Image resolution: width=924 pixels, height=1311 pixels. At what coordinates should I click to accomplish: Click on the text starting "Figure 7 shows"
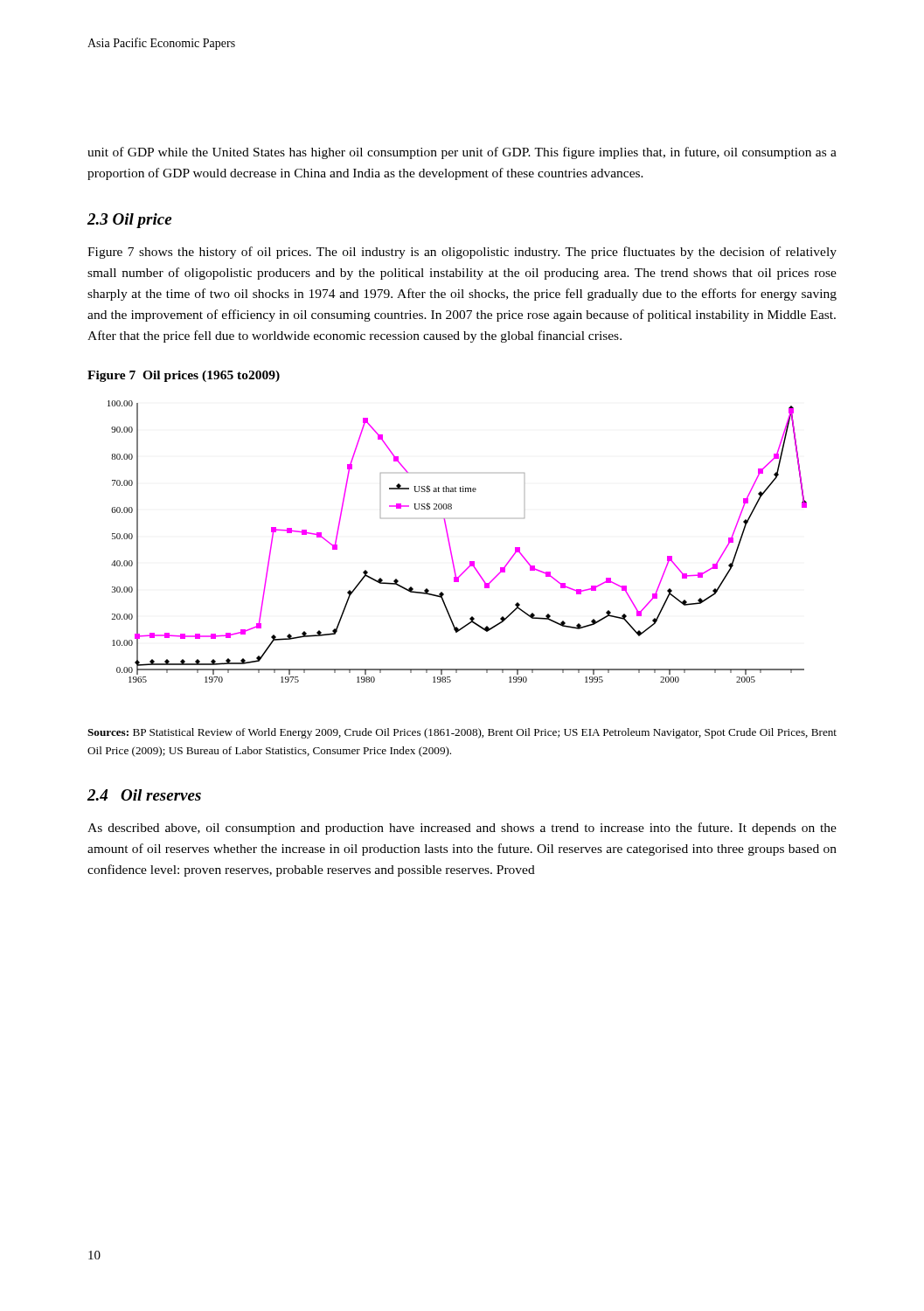tap(462, 294)
